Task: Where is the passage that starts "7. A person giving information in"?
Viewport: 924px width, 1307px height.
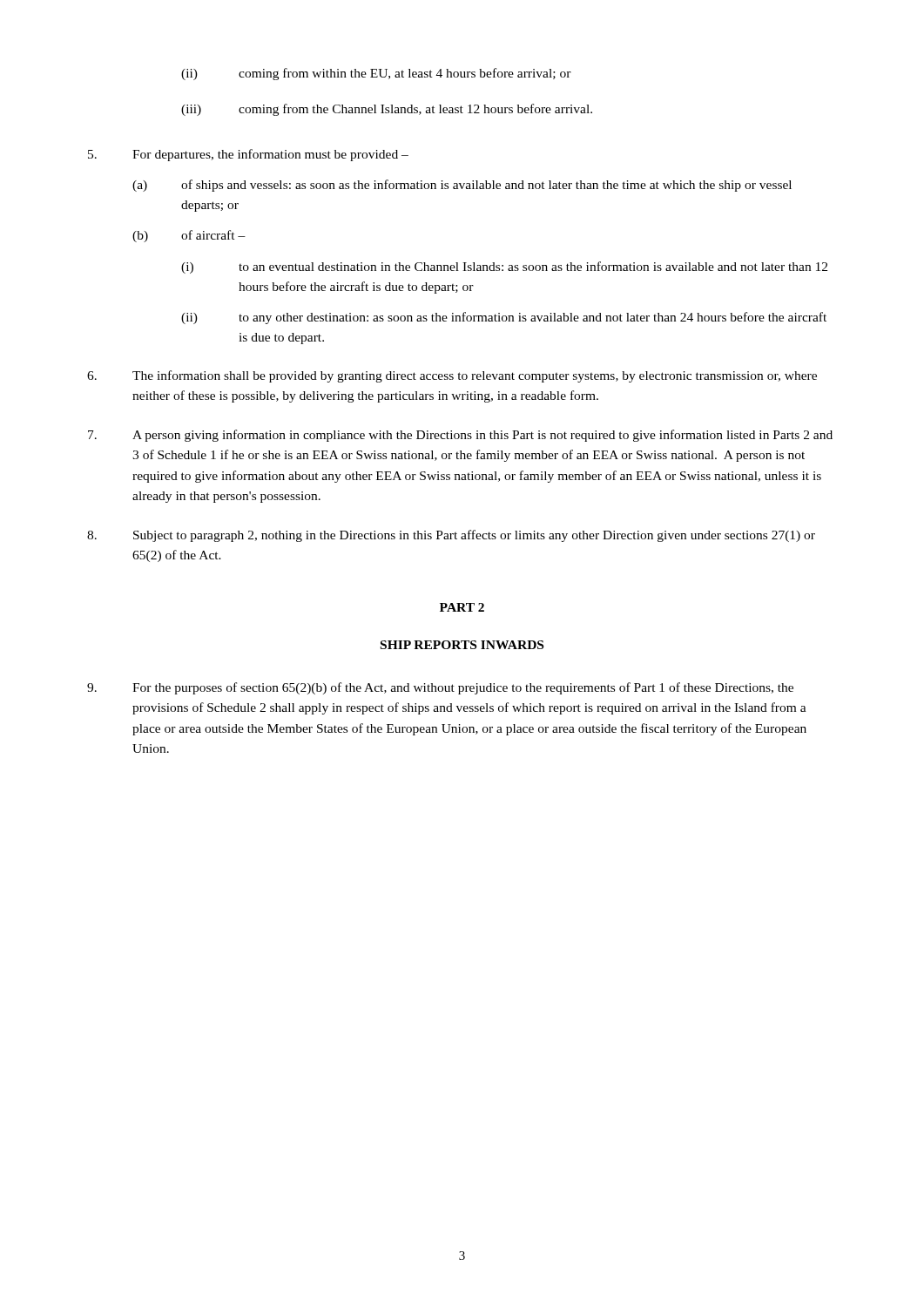Action: tap(462, 465)
